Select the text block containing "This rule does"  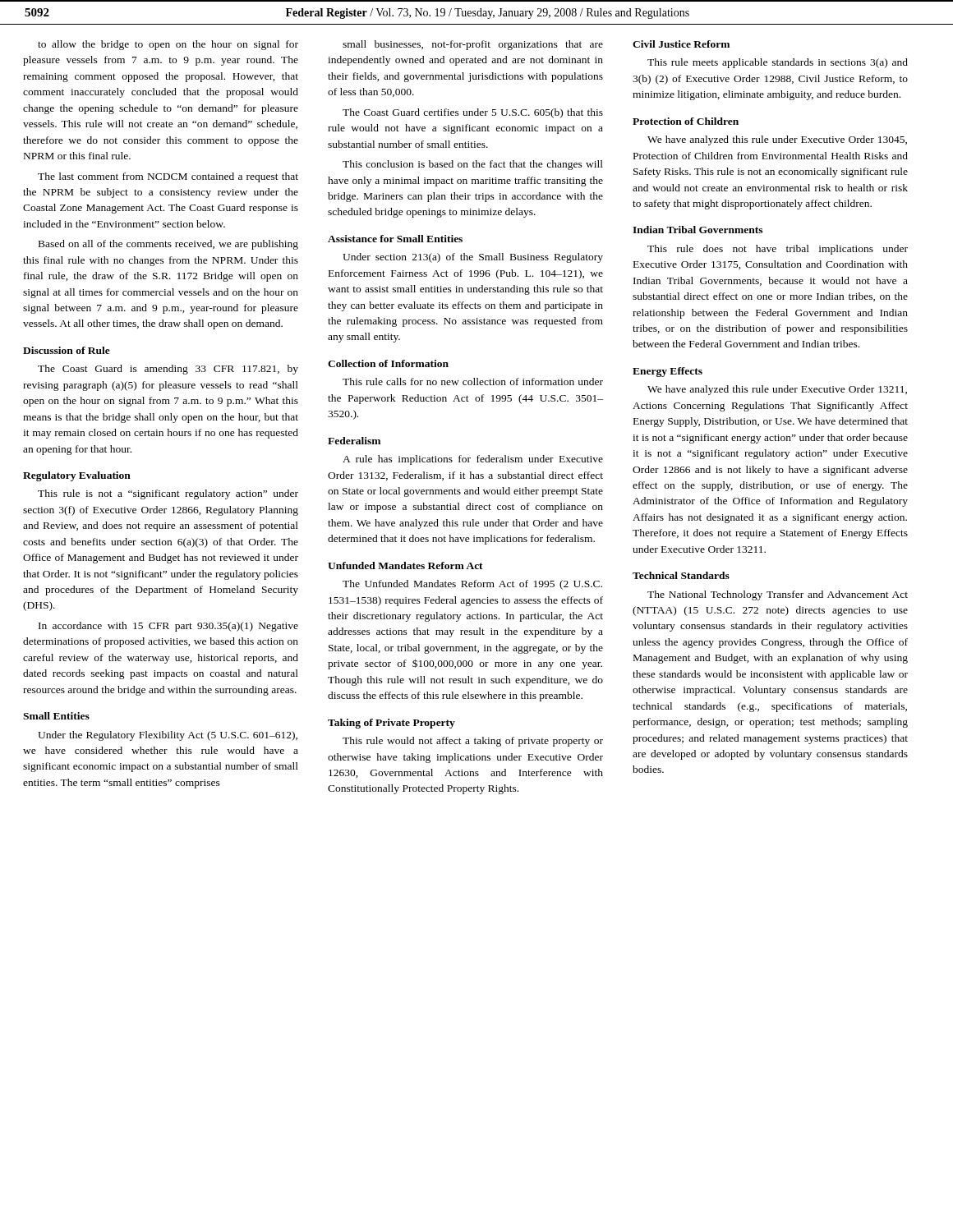(x=770, y=296)
